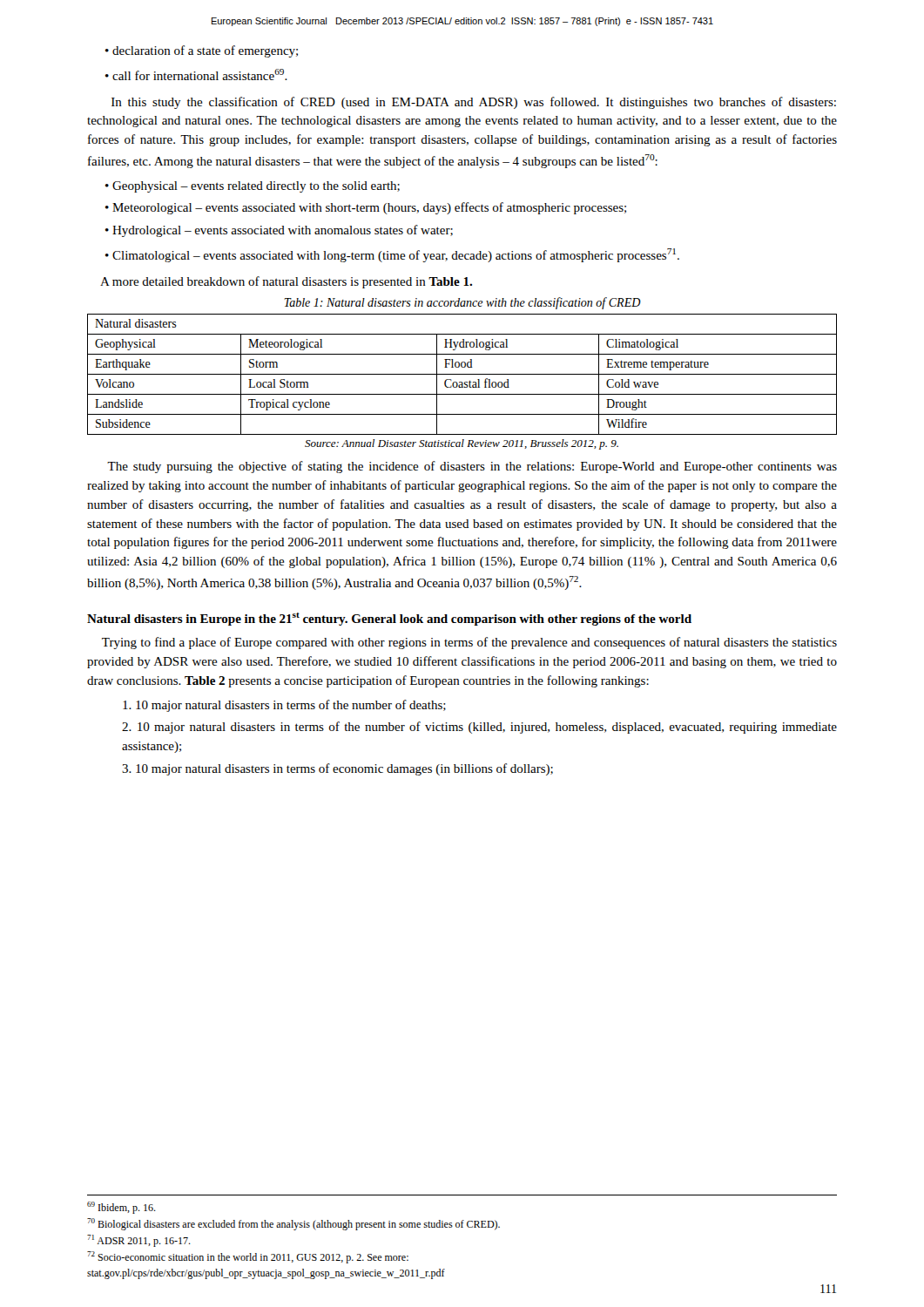This screenshot has height=1307, width=924.
Task: Find the passage starting "Trying to find a place"
Action: pos(462,661)
